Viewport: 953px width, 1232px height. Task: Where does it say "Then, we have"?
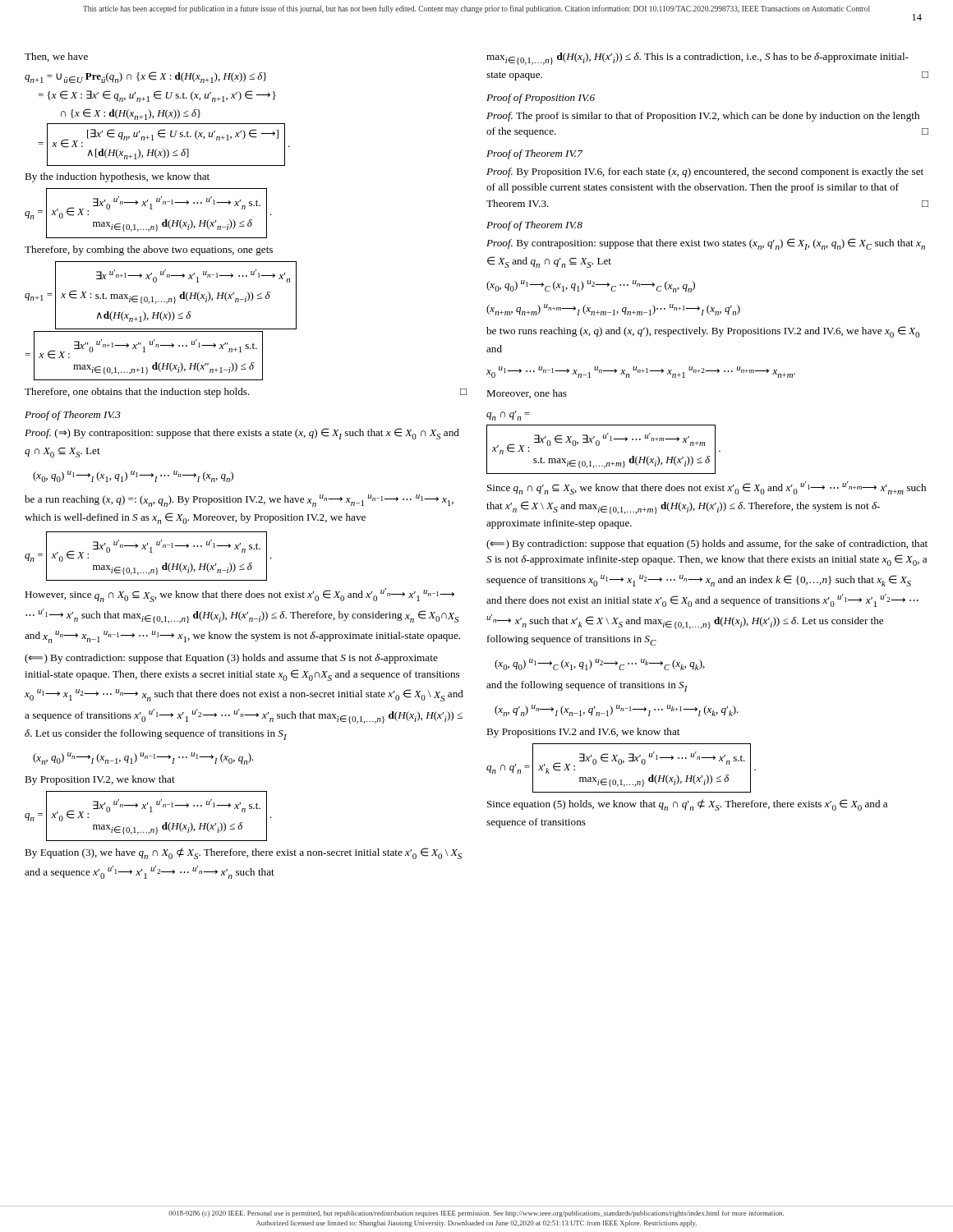point(56,57)
